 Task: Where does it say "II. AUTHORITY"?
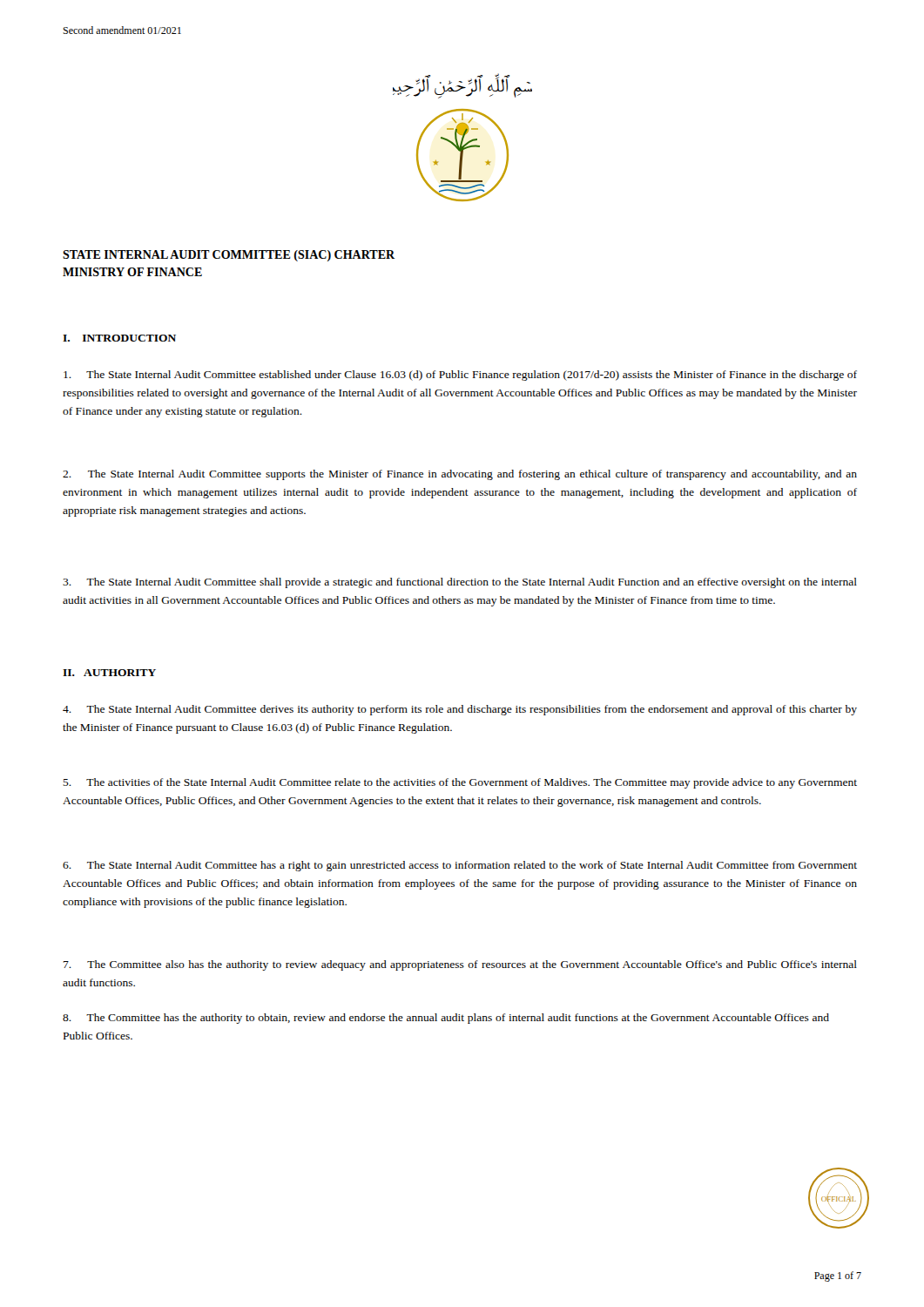109,672
